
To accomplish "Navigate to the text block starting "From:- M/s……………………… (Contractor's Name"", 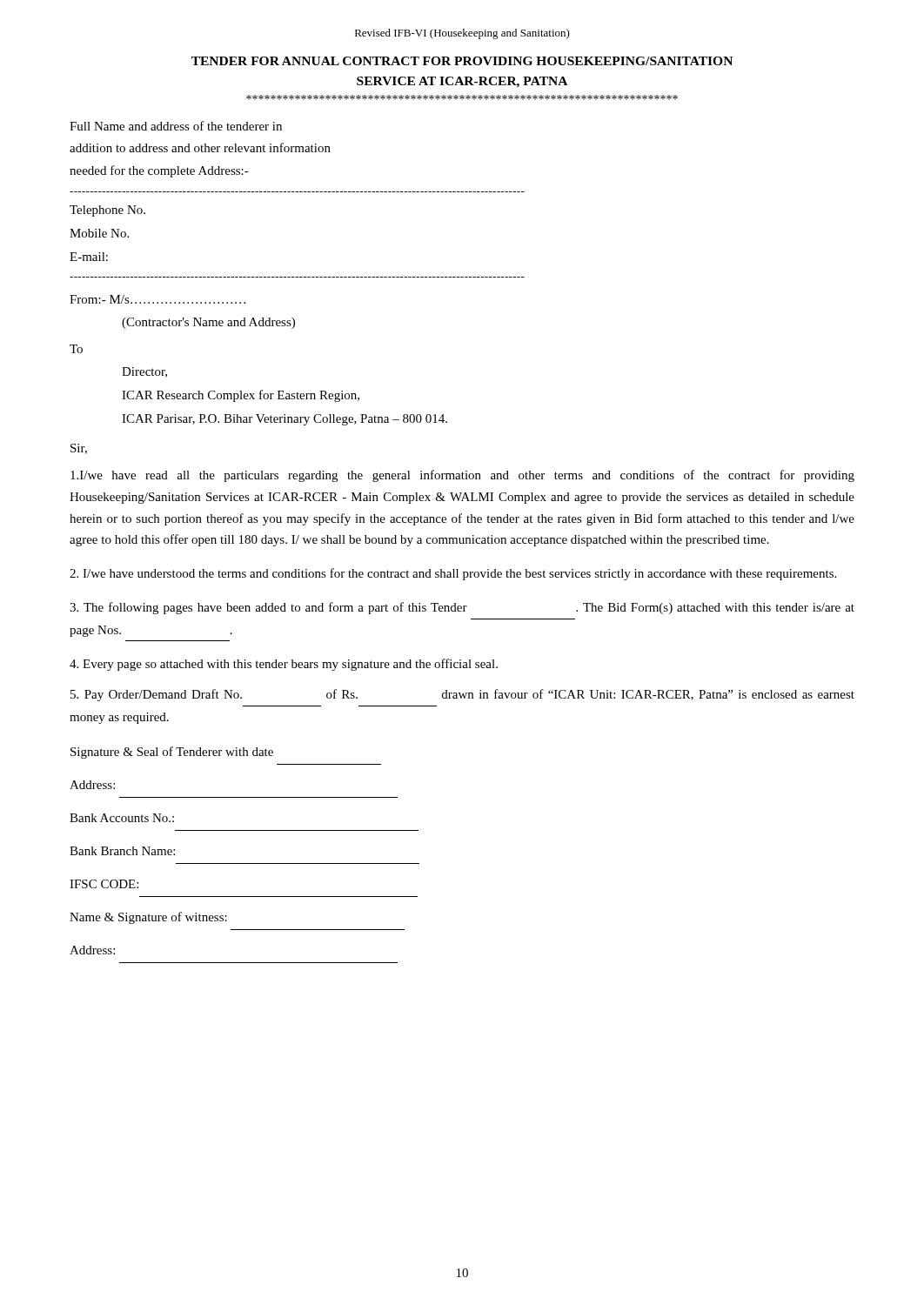I will pos(183,310).
